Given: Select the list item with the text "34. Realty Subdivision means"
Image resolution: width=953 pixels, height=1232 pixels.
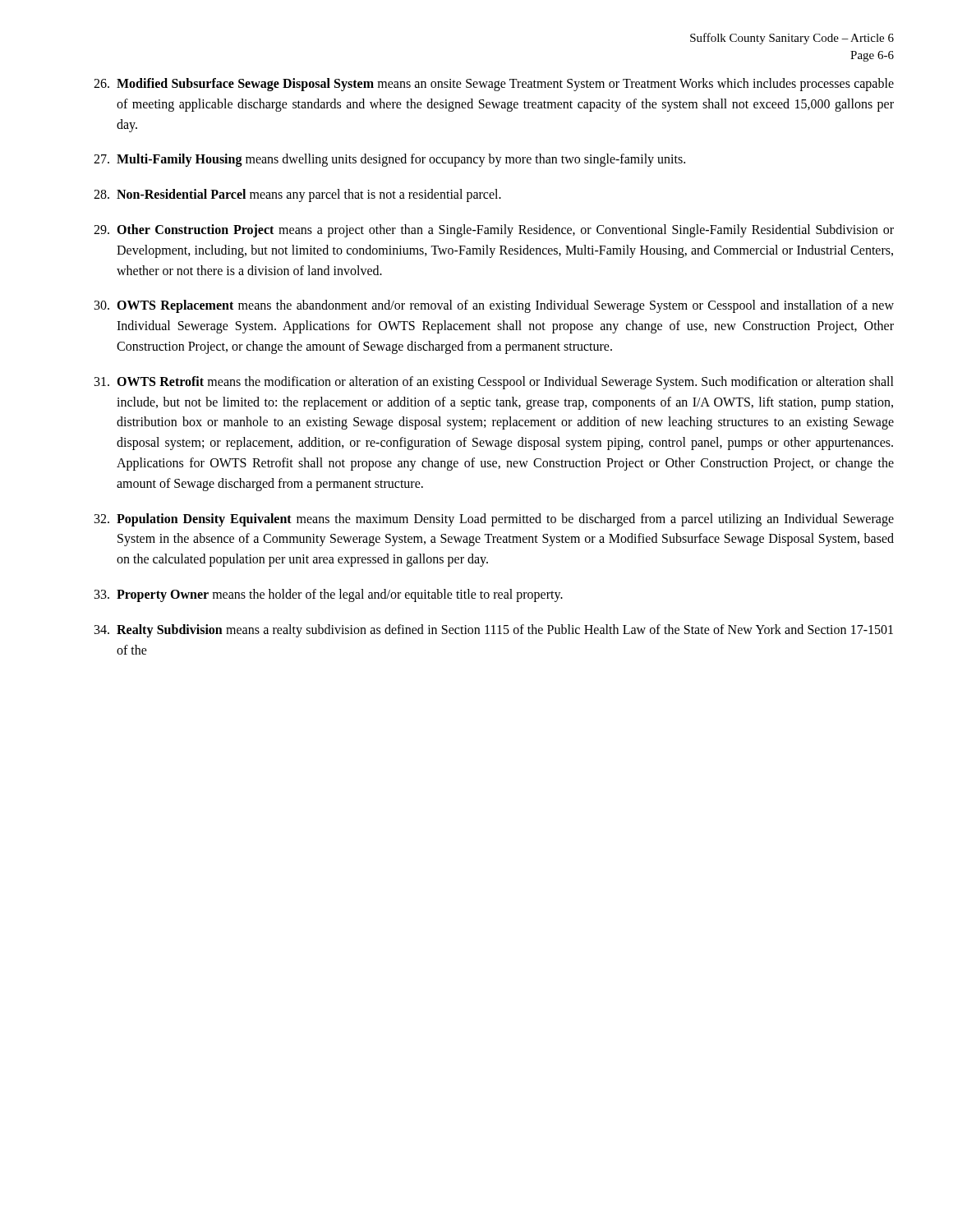Looking at the screenshot, I should pos(484,640).
